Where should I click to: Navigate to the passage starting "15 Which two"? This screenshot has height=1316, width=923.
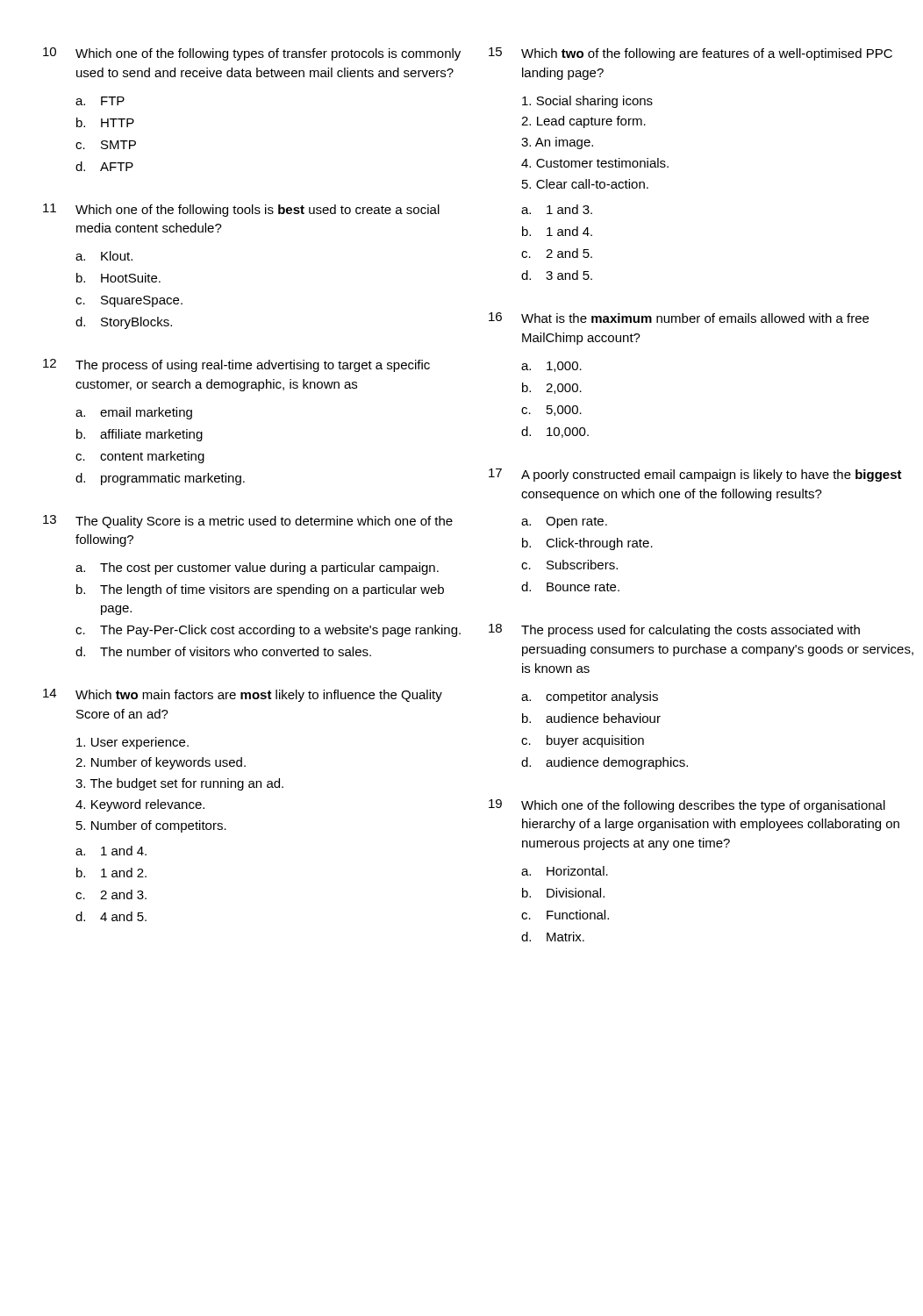click(x=690, y=54)
